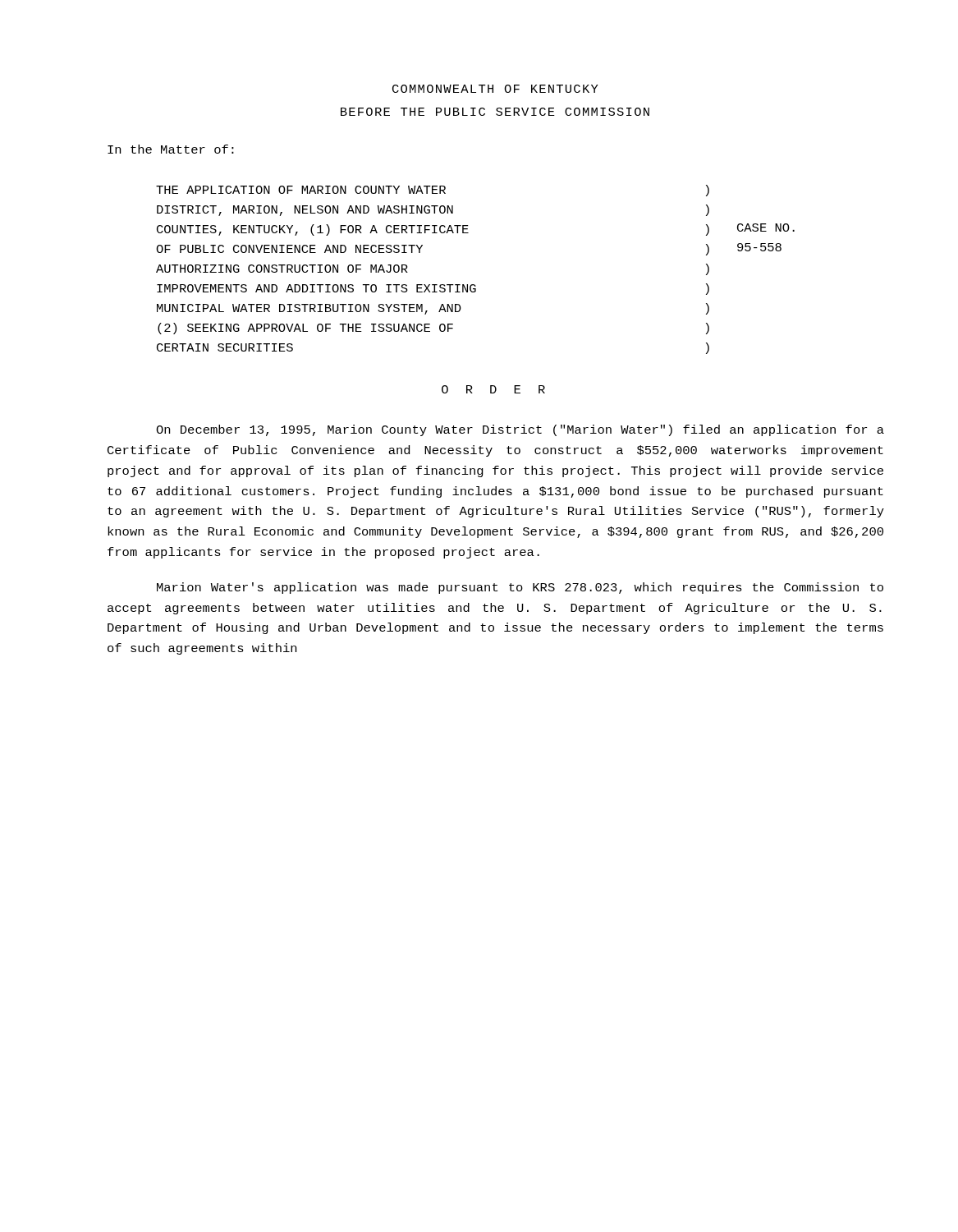Find "BEFORE THE PUBLIC SERVICE COMMISSION" on this page
958x1232 pixels.
(495, 112)
